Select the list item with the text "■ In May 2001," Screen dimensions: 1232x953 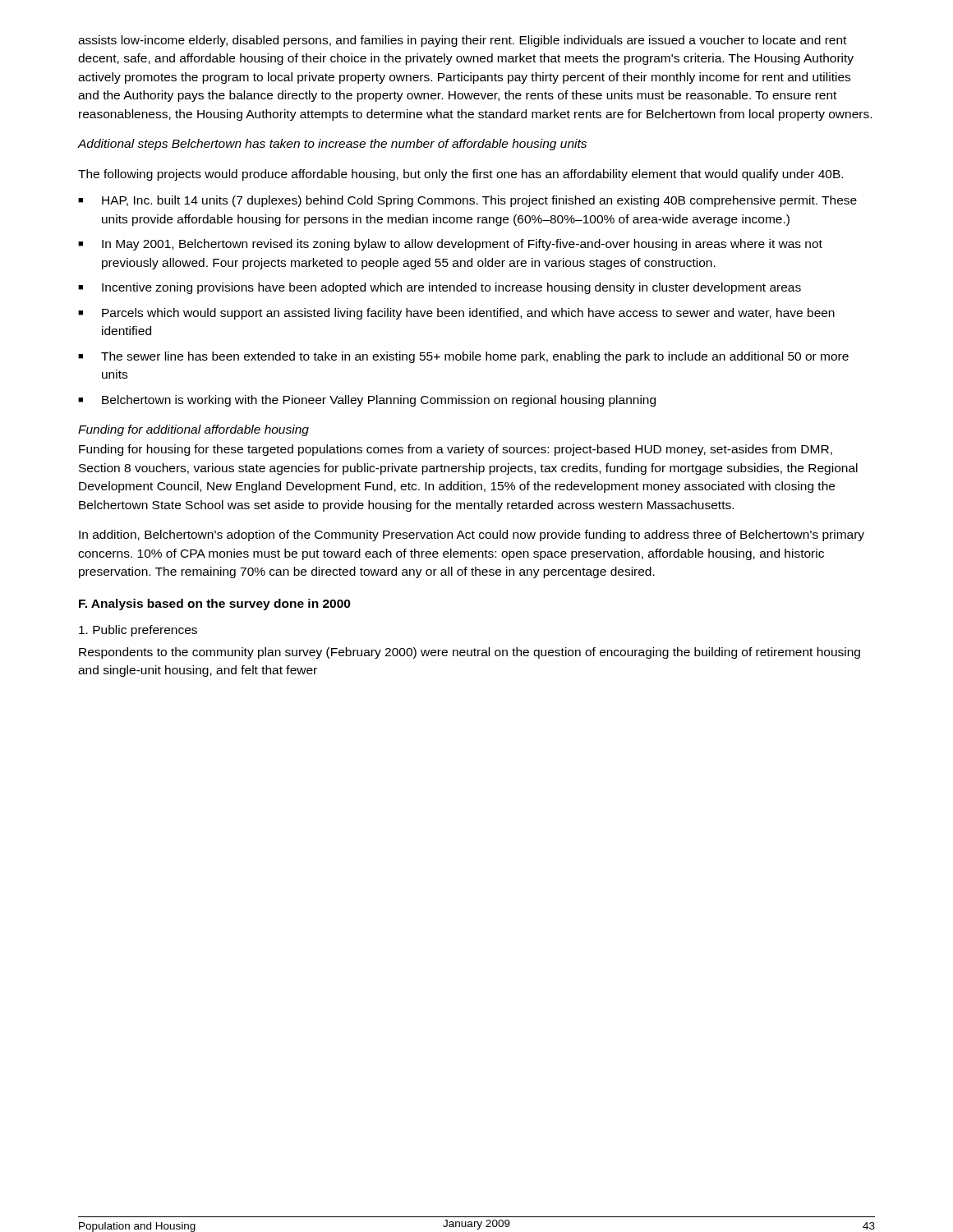click(476, 254)
